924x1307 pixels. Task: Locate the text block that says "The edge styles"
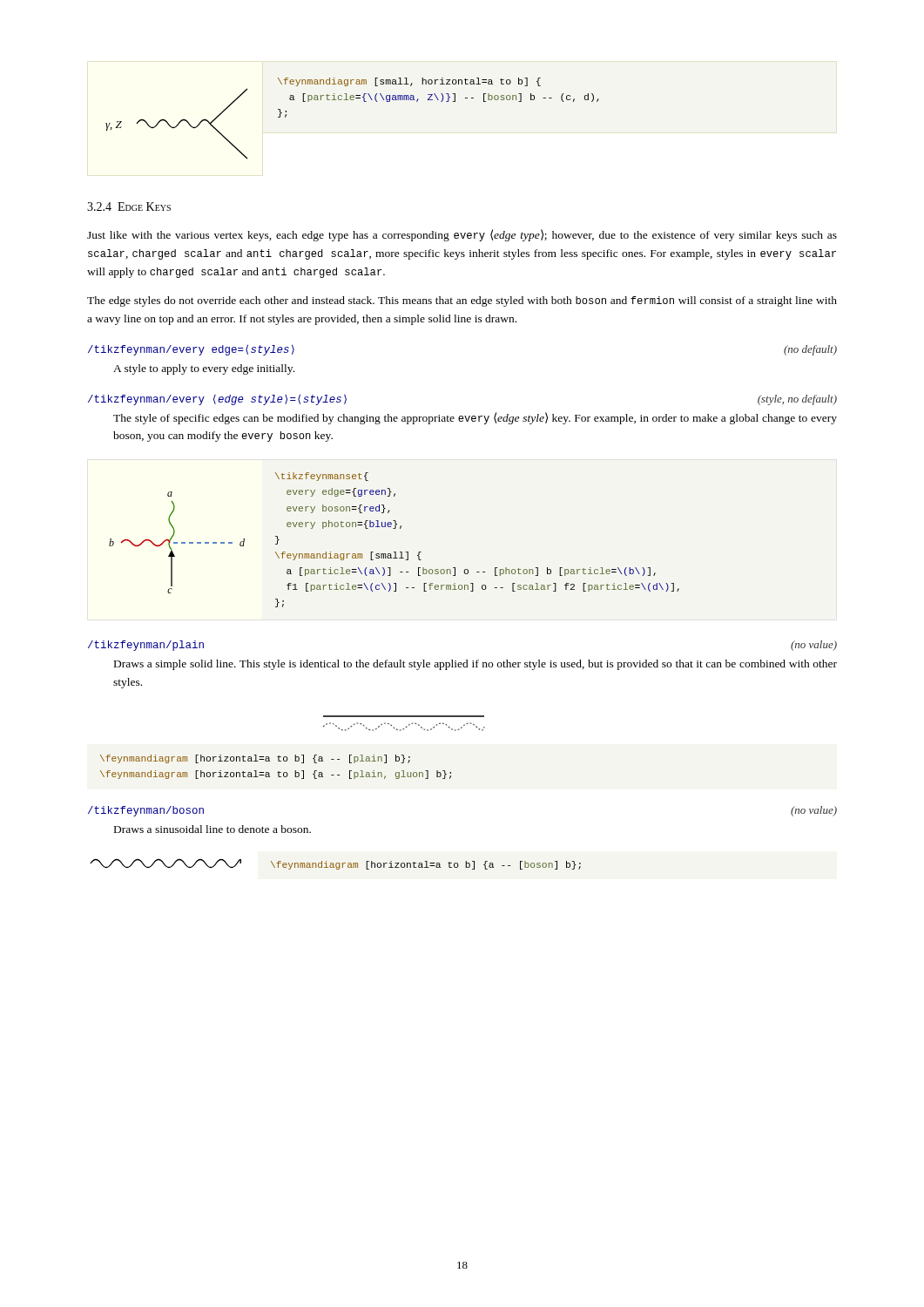click(x=462, y=309)
